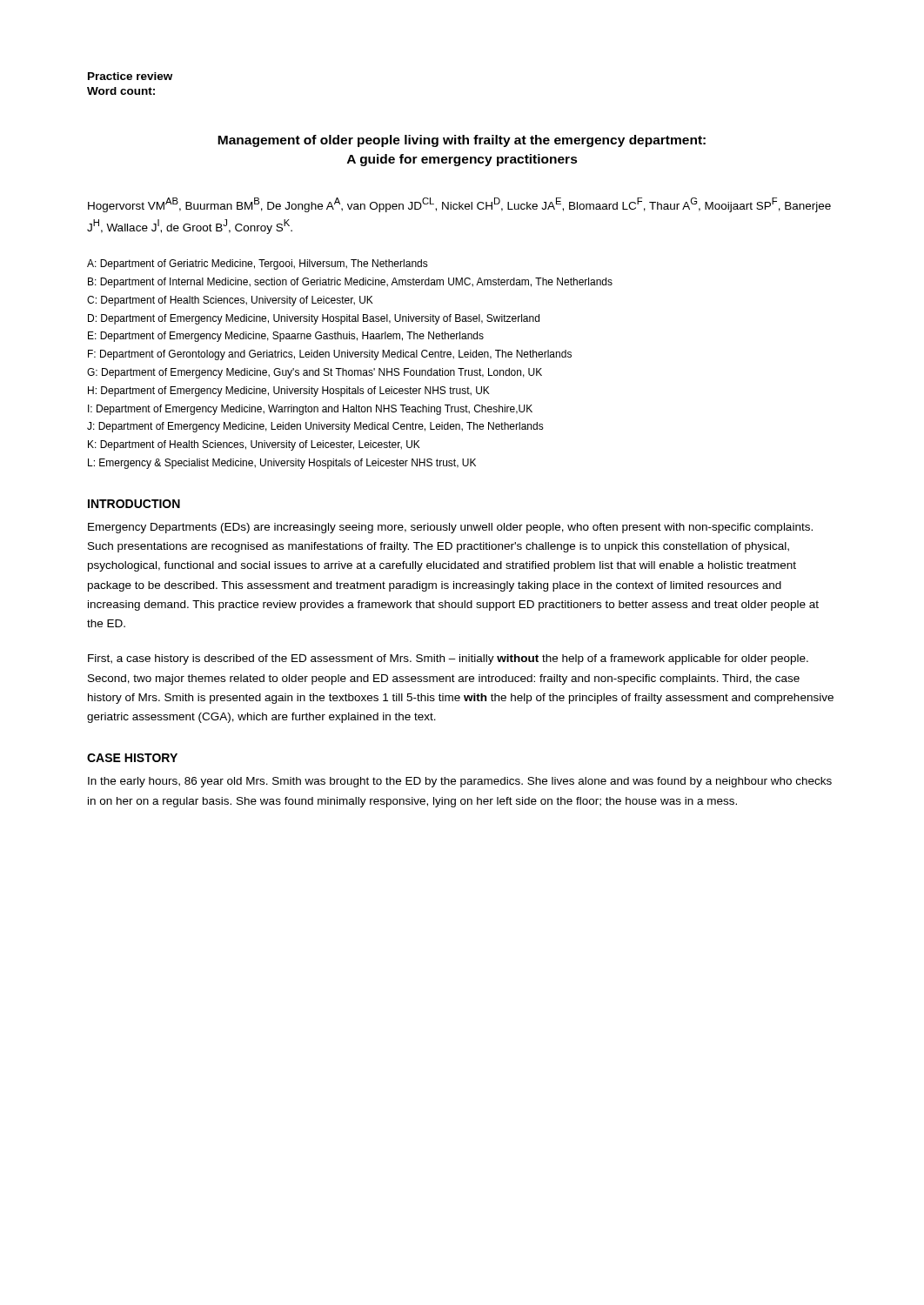
Task: Find the text starting "CASE HISTORY"
Action: (132, 758)
